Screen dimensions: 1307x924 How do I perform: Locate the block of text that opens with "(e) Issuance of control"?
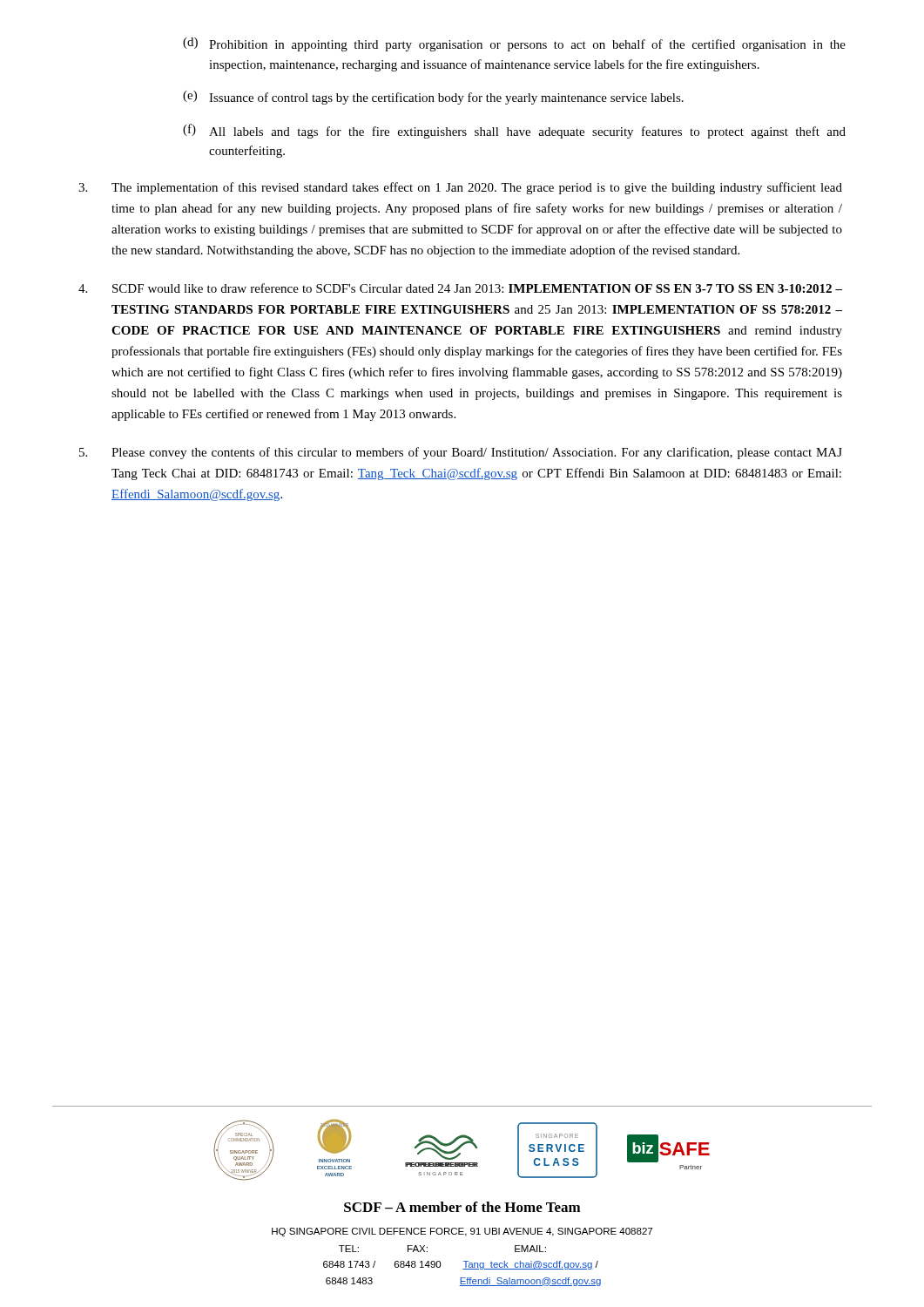coord(514,98)
